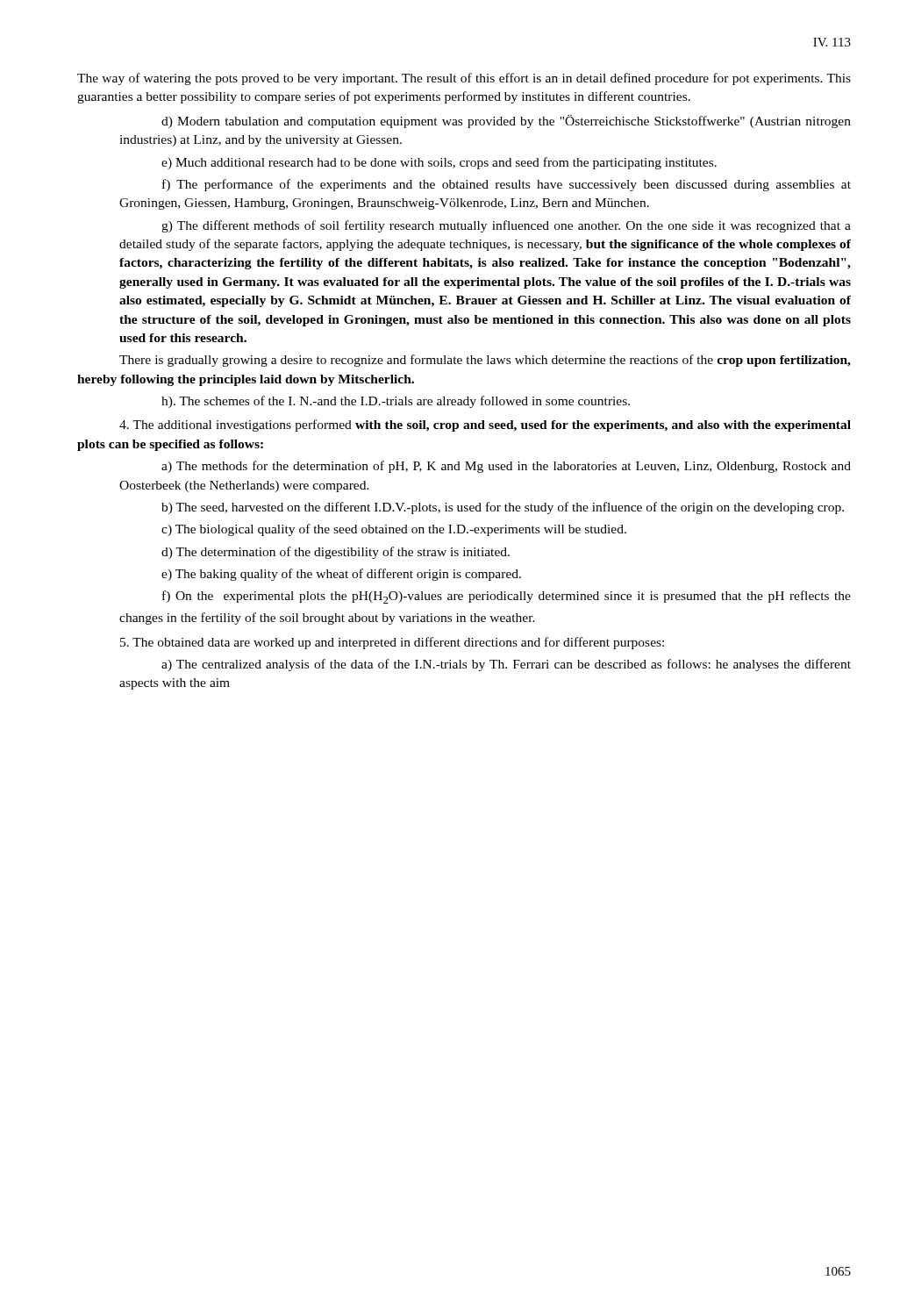Click on the list item that says "g) The different methods of soil fertility research"
Image resolution: width=914 pixels, height=1316 pixels.
[485, 281]
